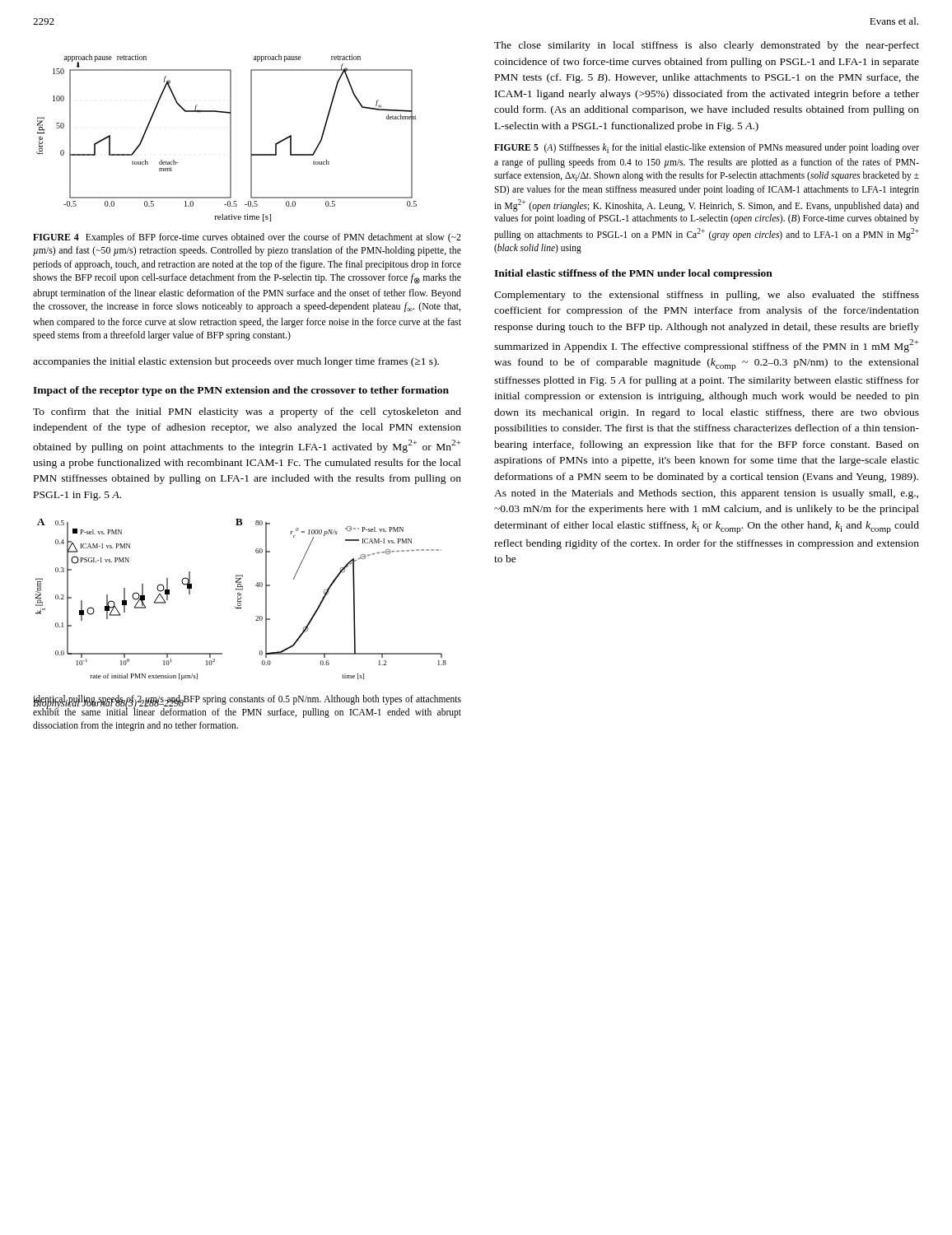
Task: Select the scatter plot
Action: click(x=130, y=602)
